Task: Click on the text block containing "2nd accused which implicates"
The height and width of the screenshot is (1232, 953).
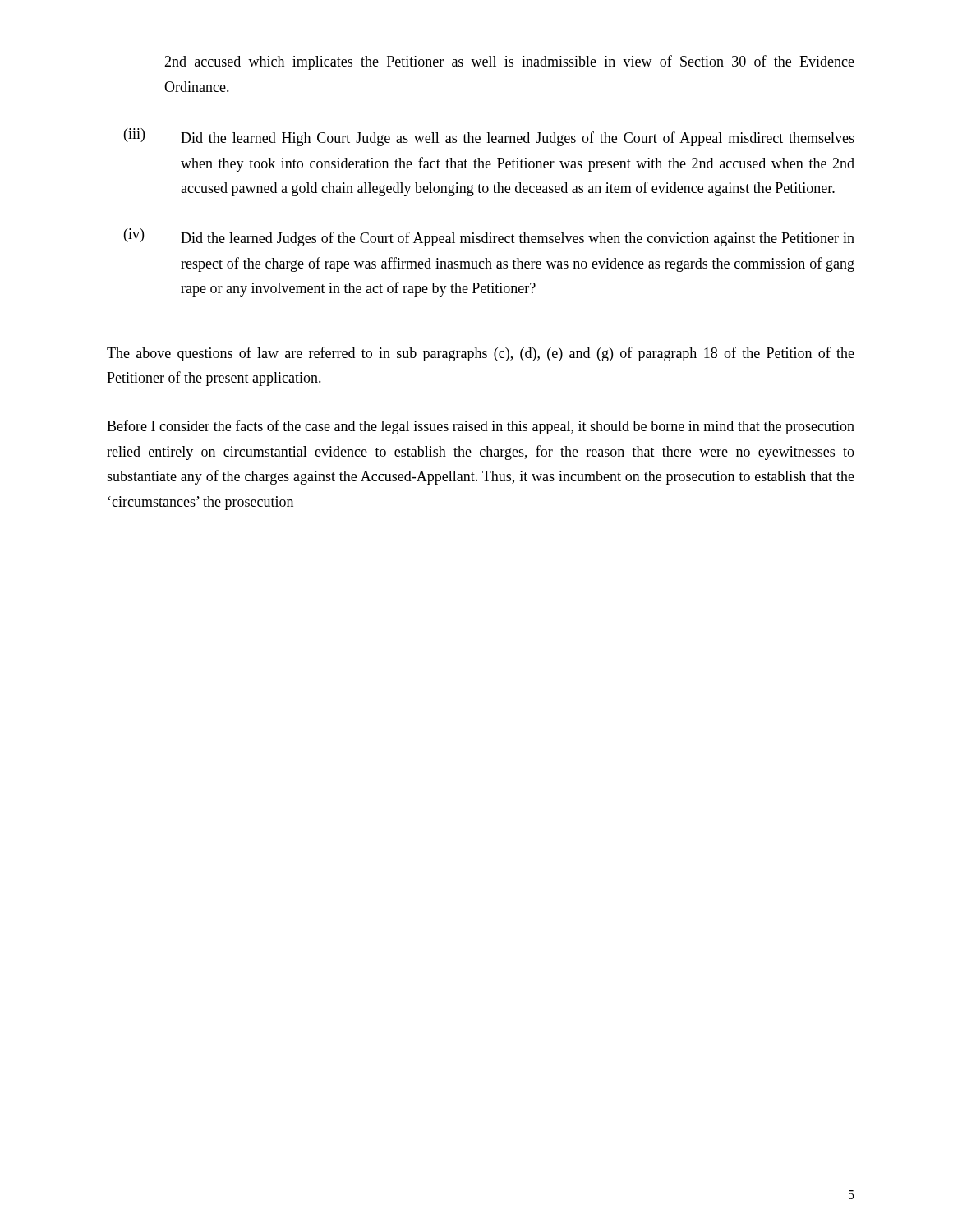Action: pos(509,74)
